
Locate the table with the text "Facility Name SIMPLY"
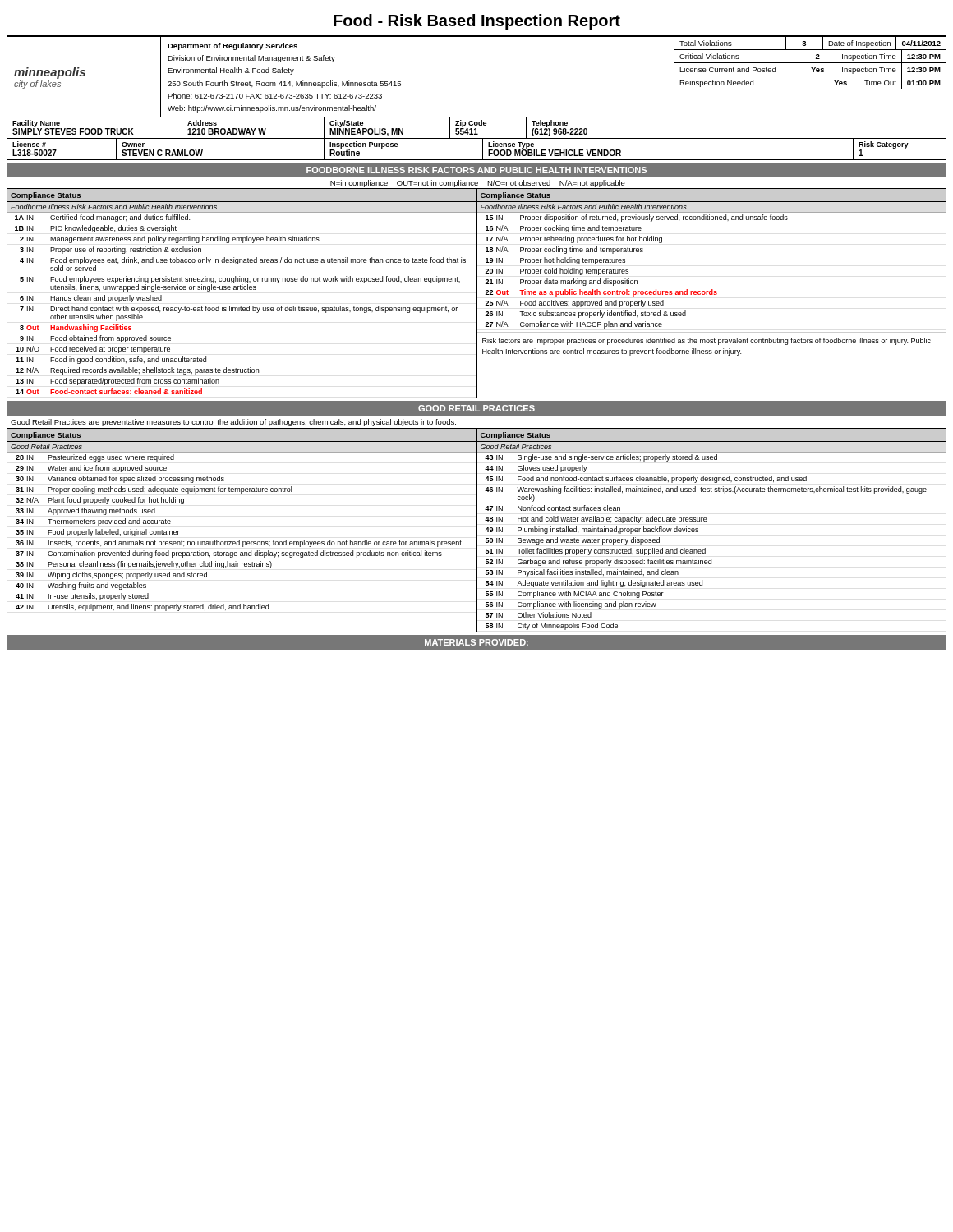tap(476, 128)
